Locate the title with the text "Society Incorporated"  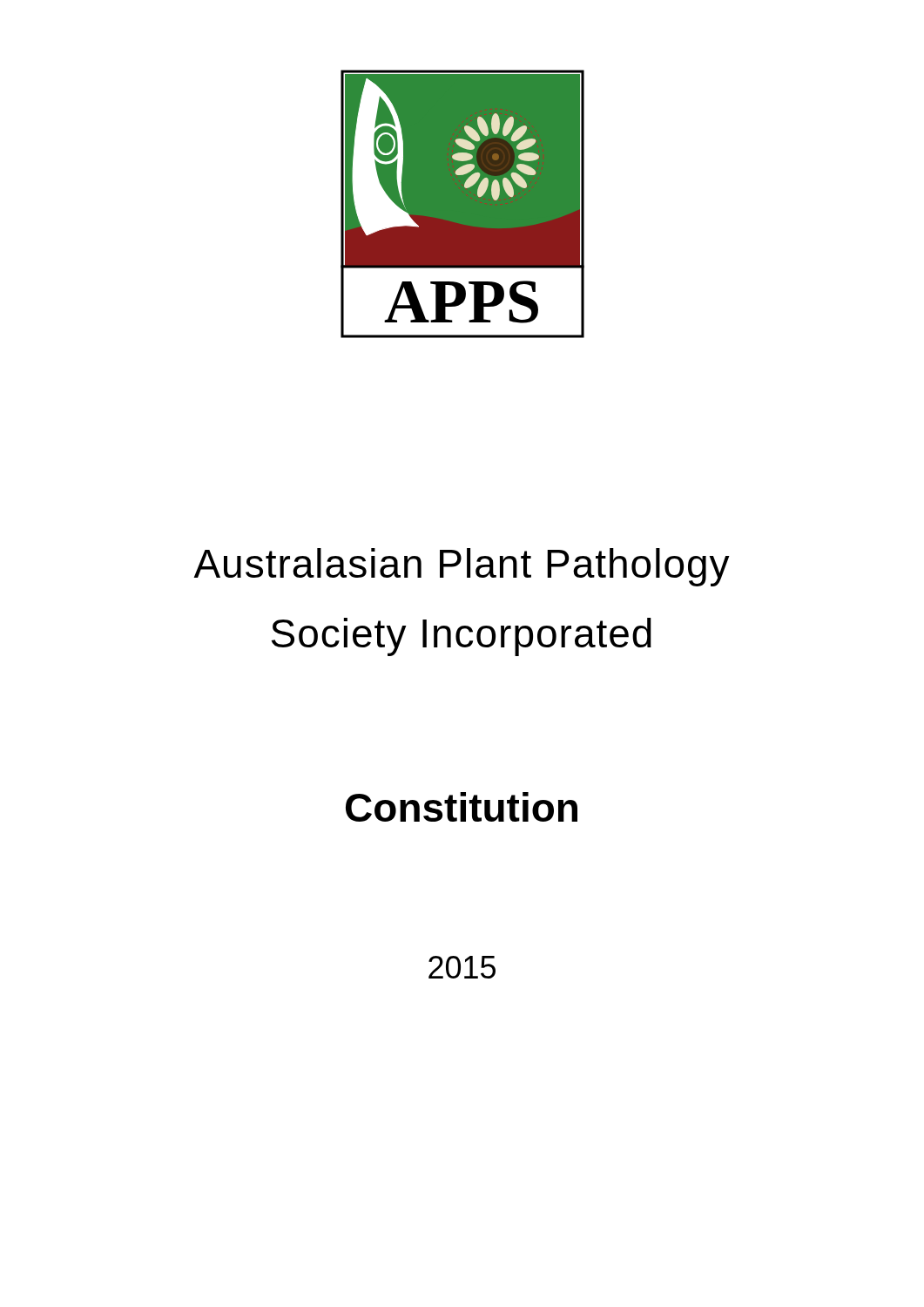[462, 633]
